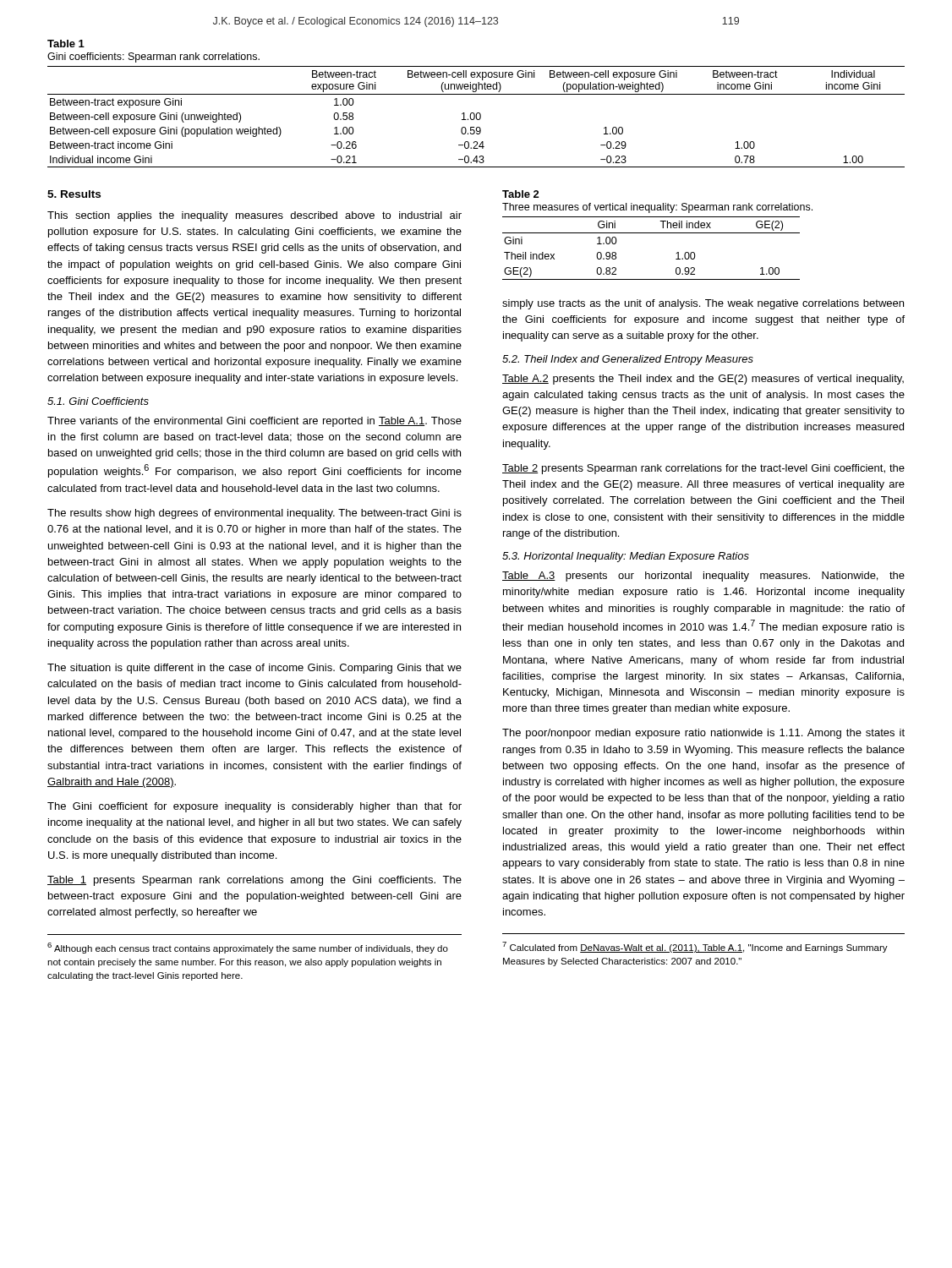Find the text block with the text "The situation is quite different in the"
Screen dimensions: 1268x952
tap(254, 724)
